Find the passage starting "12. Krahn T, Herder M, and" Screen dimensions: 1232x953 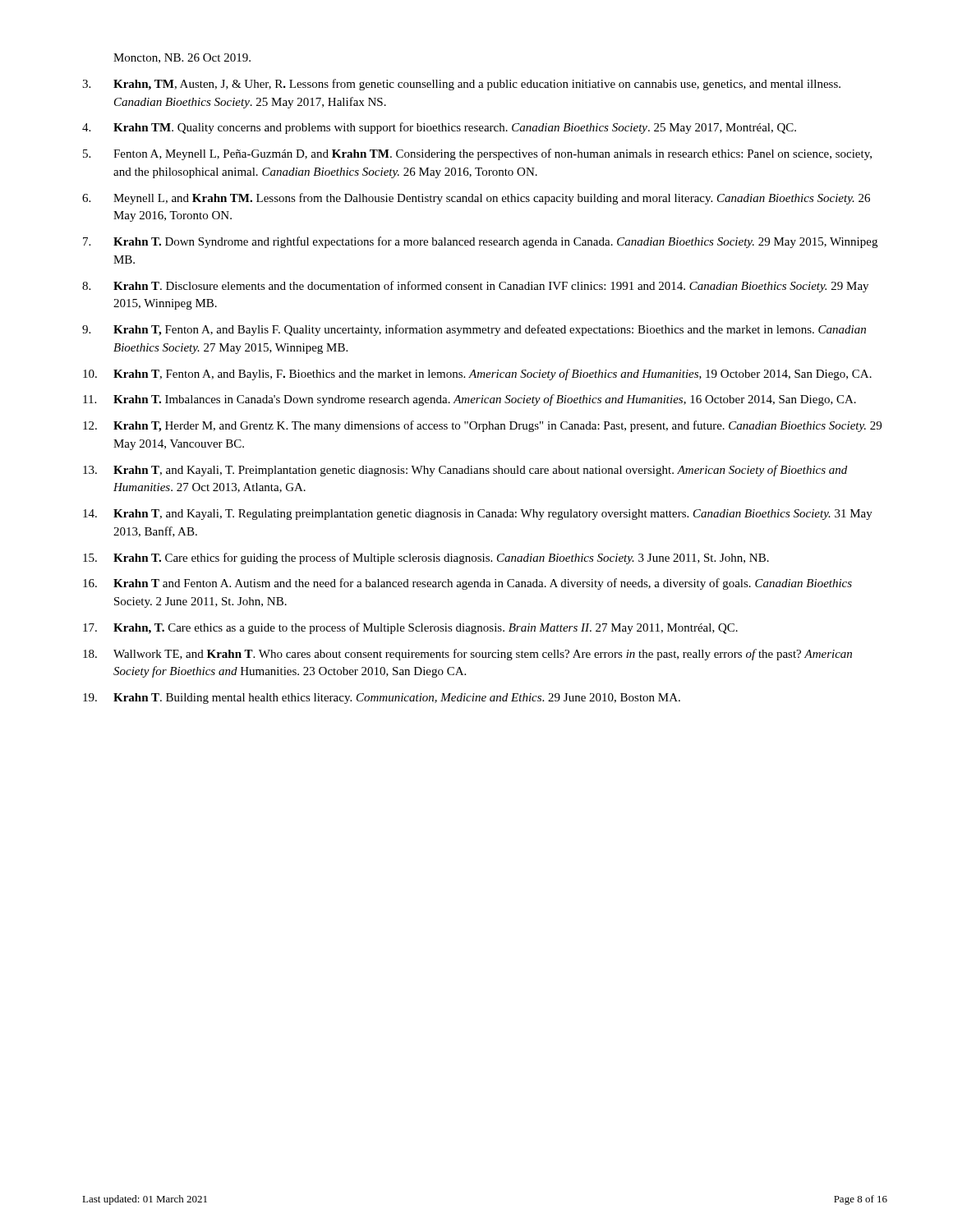pos(485,435)
